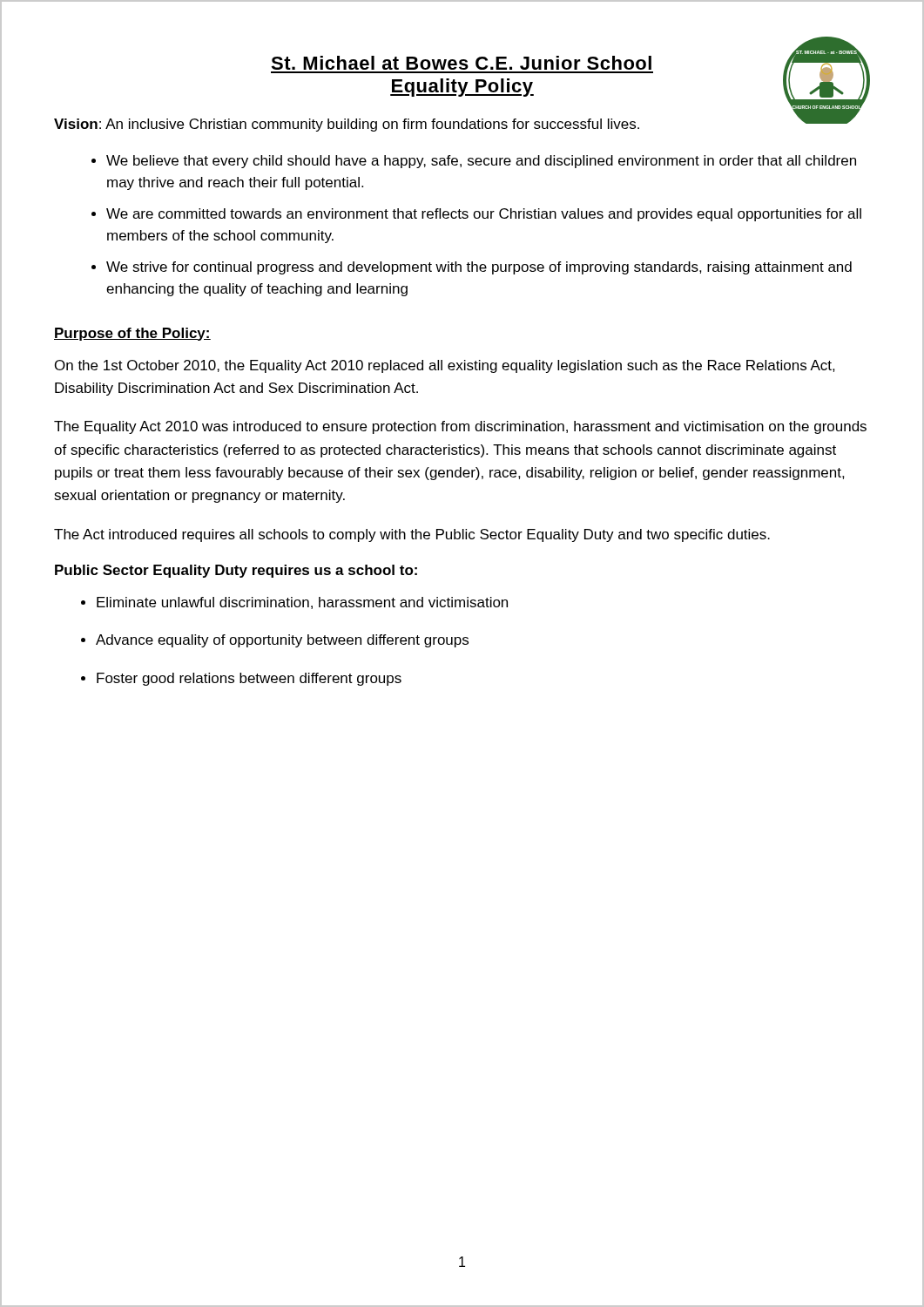Find the element starting "The Act introduced requires all schools to"
924x1307 pixels.
[412, 534]
